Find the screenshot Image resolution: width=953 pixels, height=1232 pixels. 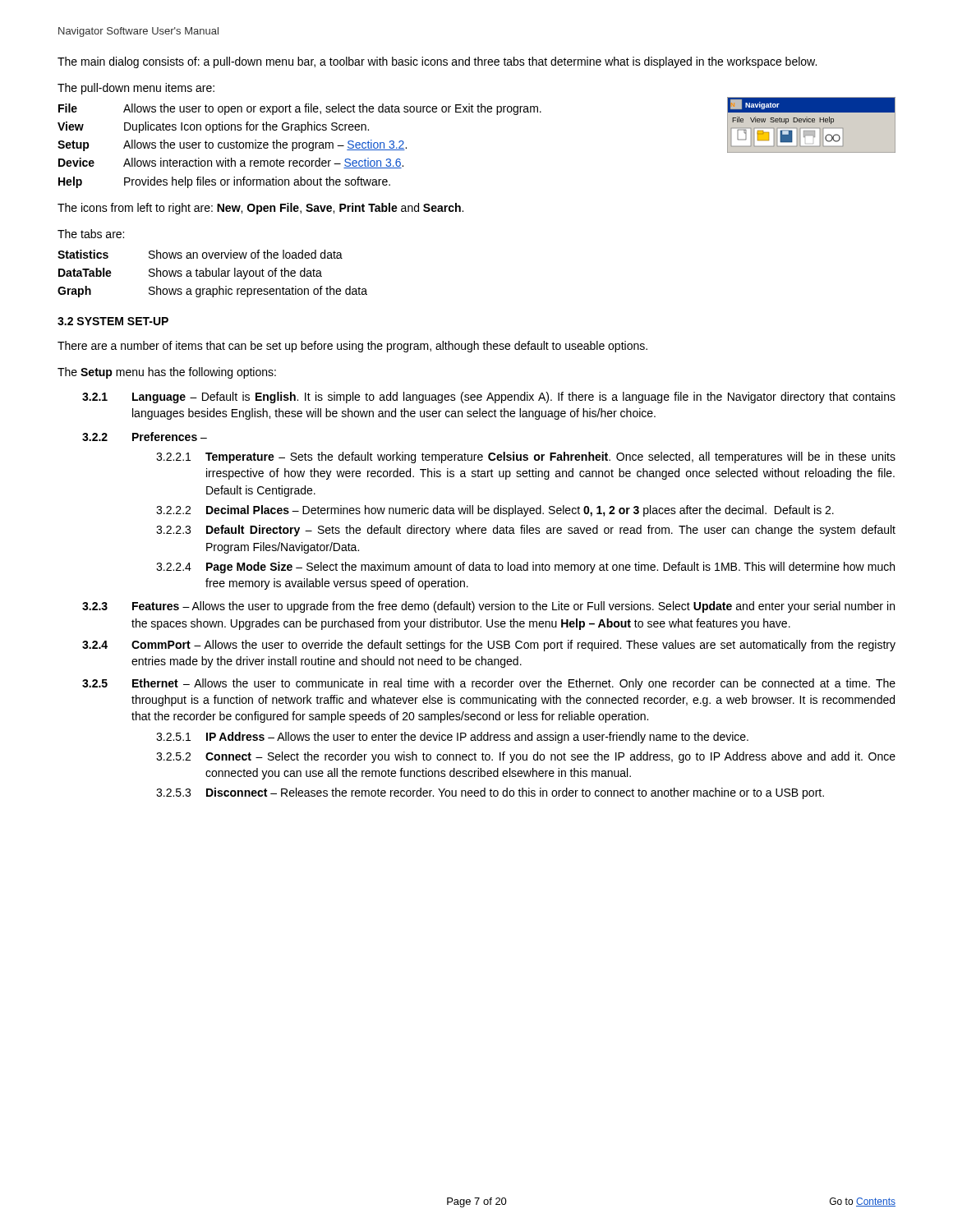point(811,126)
